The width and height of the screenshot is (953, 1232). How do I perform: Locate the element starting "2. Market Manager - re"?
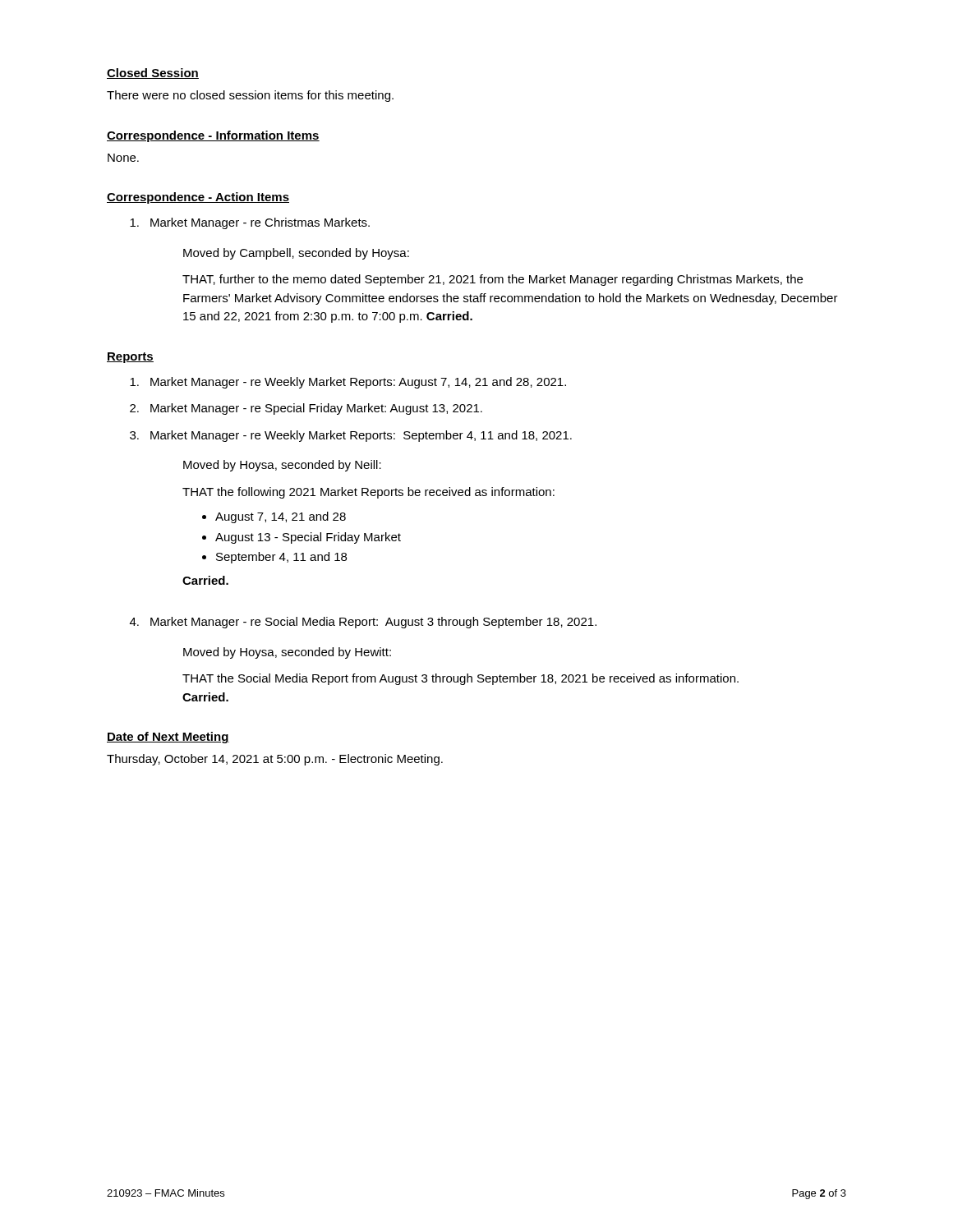click(x=476, y=408)
